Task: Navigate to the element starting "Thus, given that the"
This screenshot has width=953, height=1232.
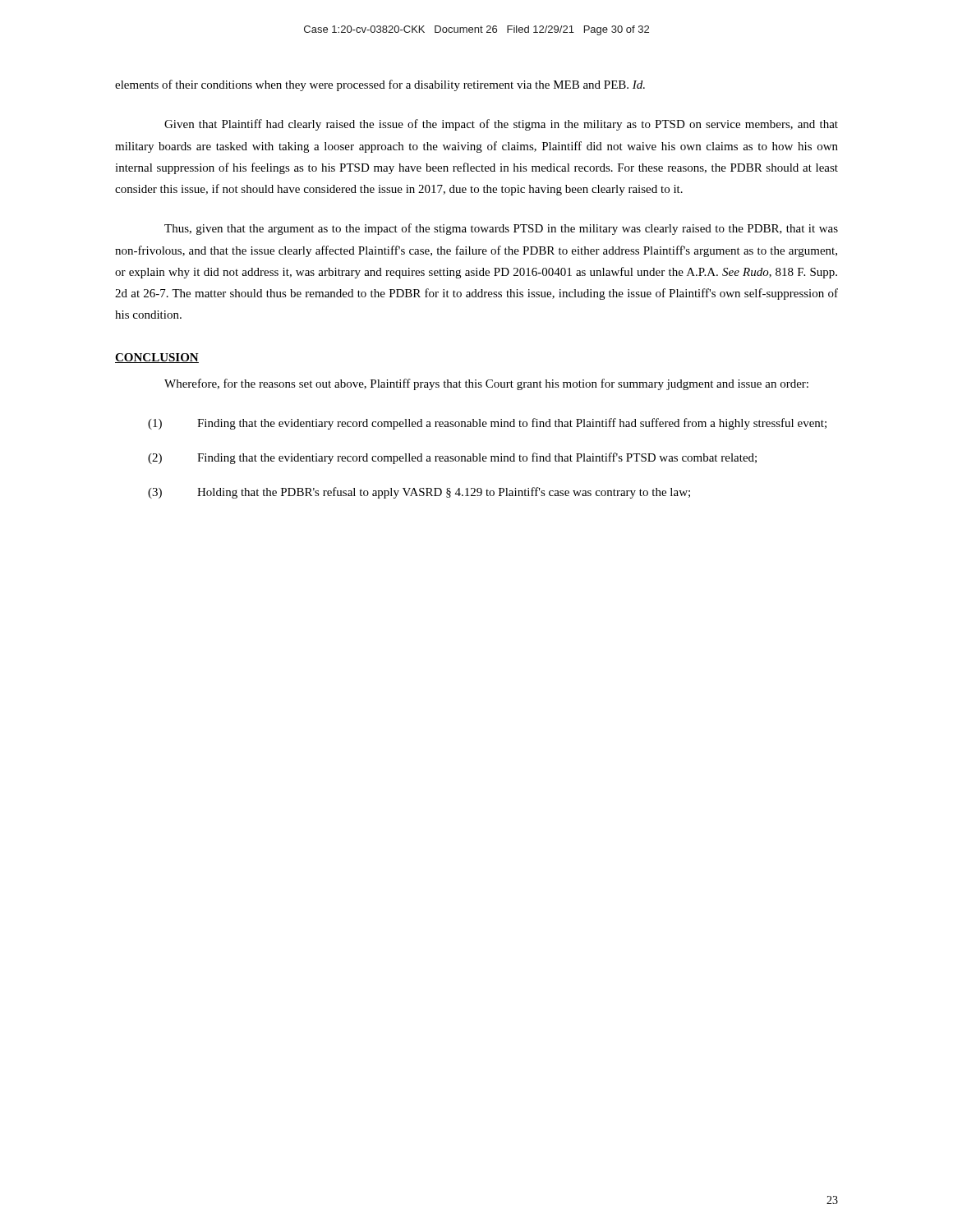Action: pos(476,272)
